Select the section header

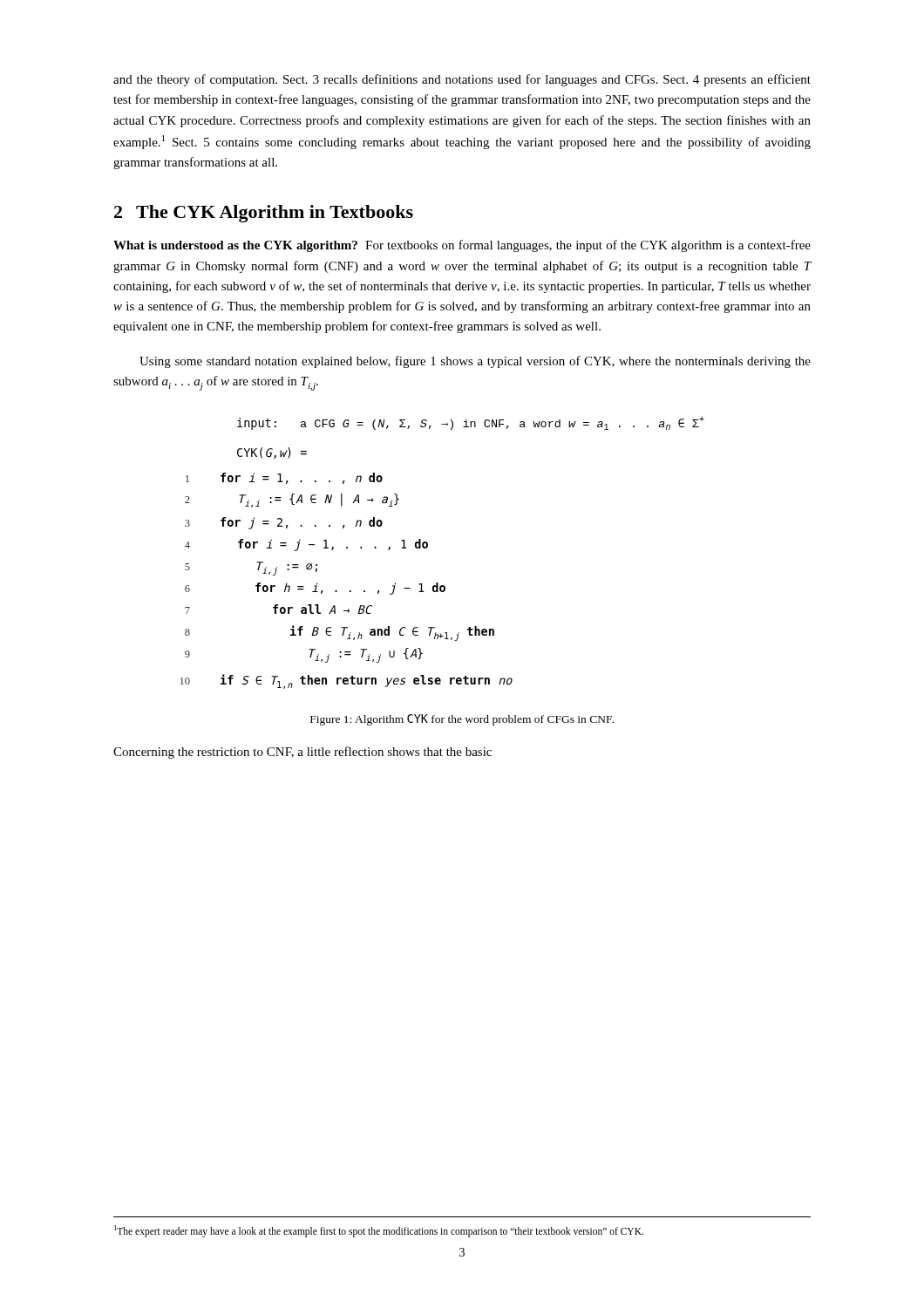263,212
